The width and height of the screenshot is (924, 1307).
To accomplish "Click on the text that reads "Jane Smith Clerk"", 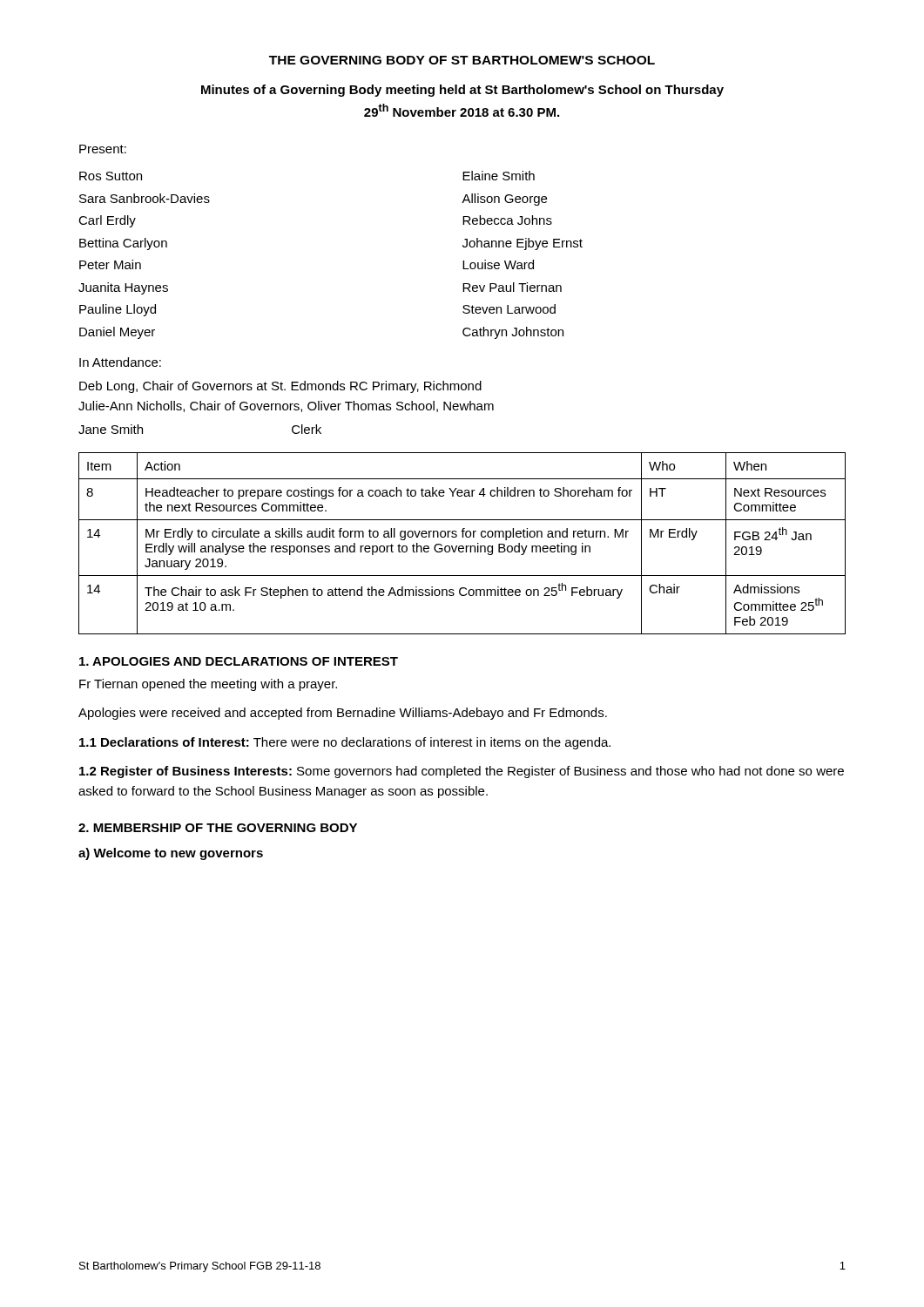I will (x=115, y=429).
